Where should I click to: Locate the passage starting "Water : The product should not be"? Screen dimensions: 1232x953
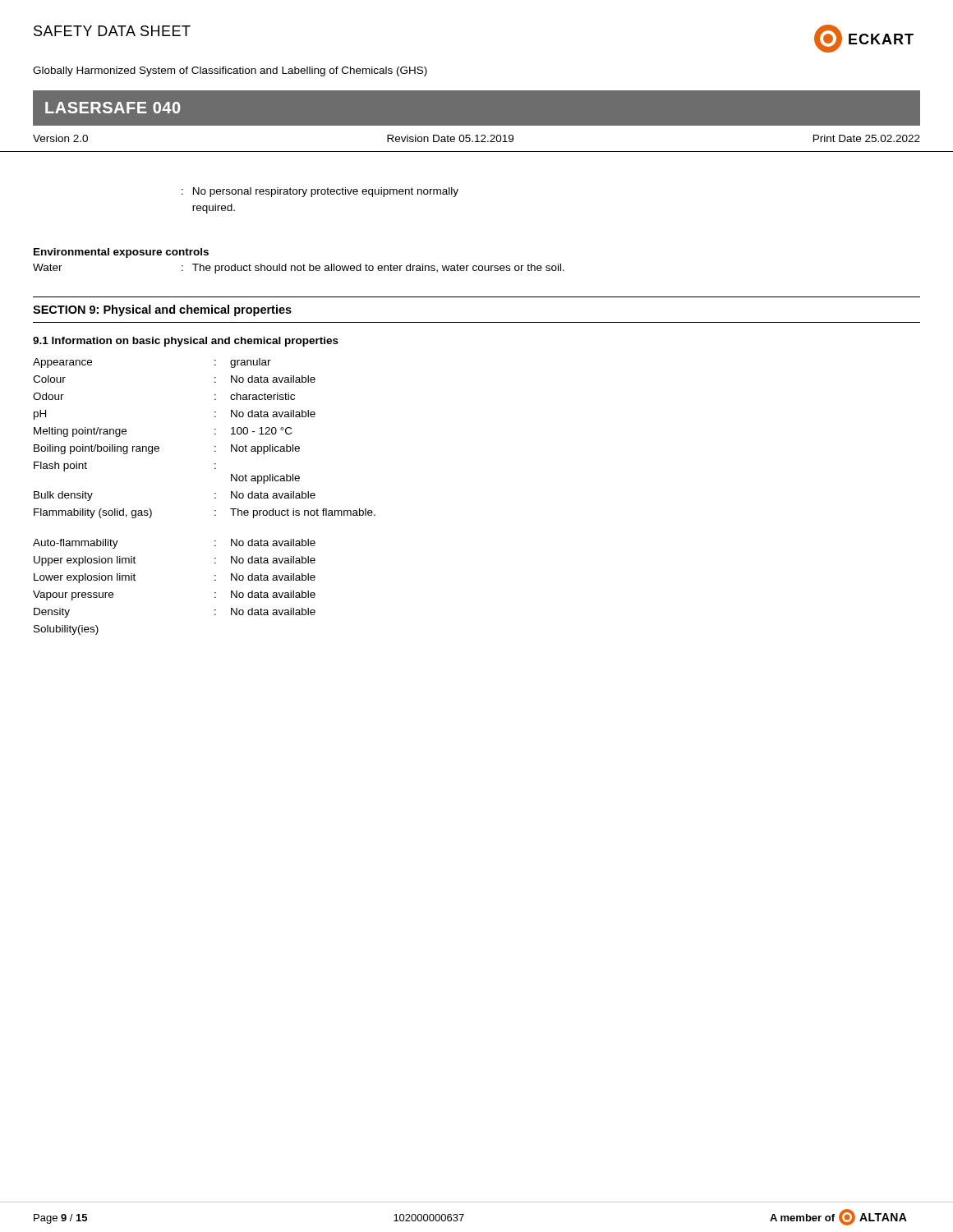pyautogui.click(x=299, y=268)
